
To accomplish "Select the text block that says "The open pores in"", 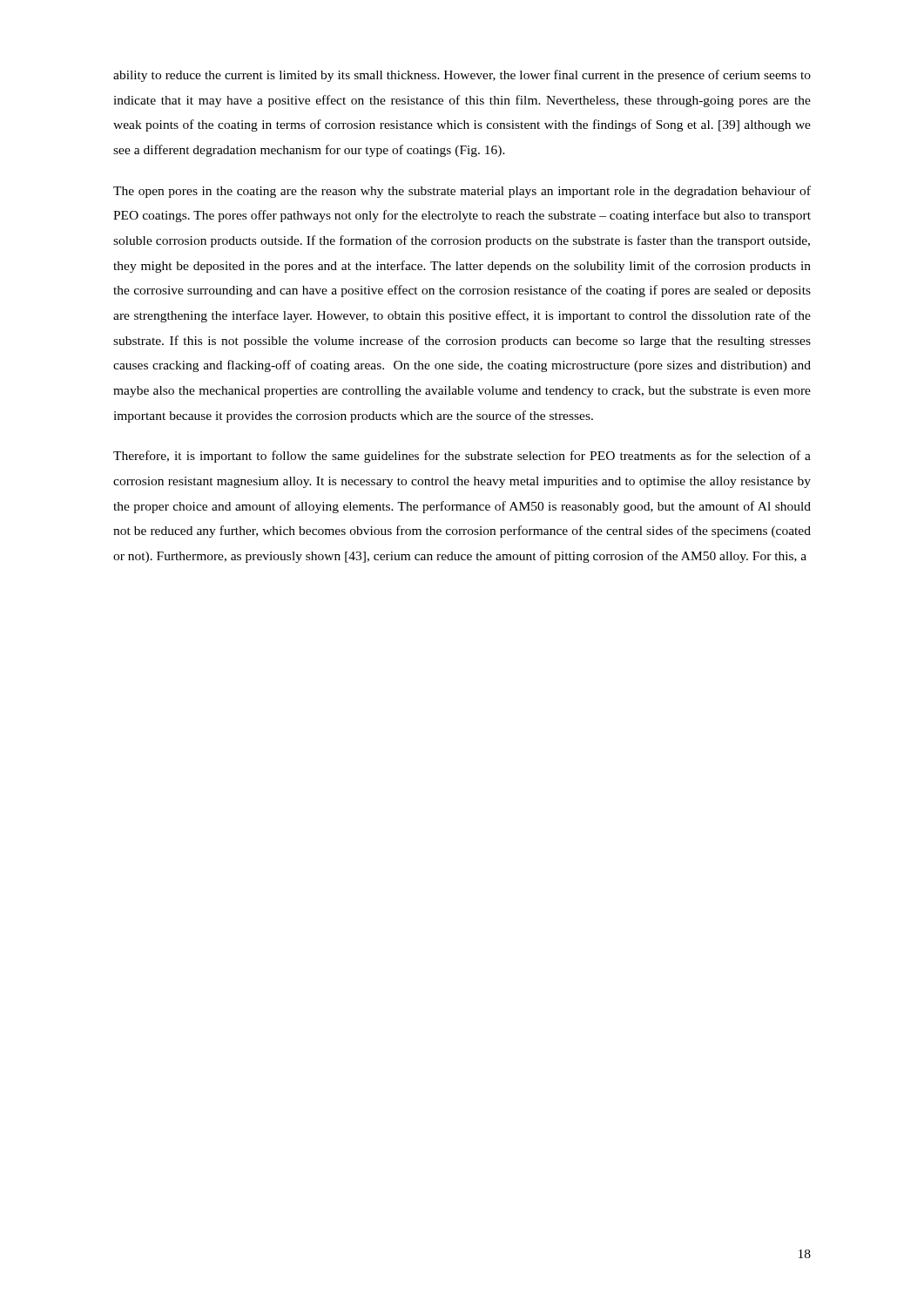I will pos(462,303).
